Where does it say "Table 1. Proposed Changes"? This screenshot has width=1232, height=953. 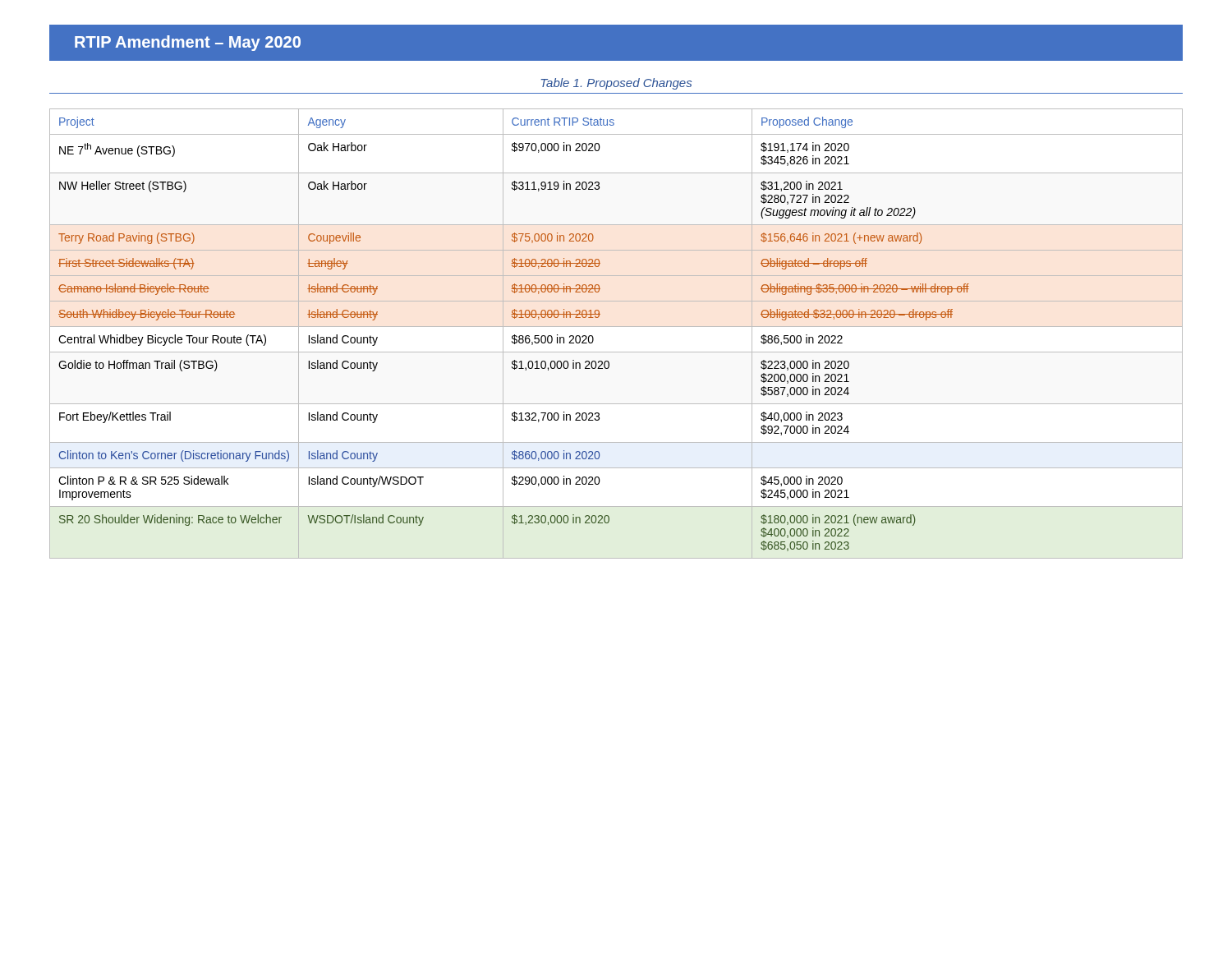click(x=616, y=83)
